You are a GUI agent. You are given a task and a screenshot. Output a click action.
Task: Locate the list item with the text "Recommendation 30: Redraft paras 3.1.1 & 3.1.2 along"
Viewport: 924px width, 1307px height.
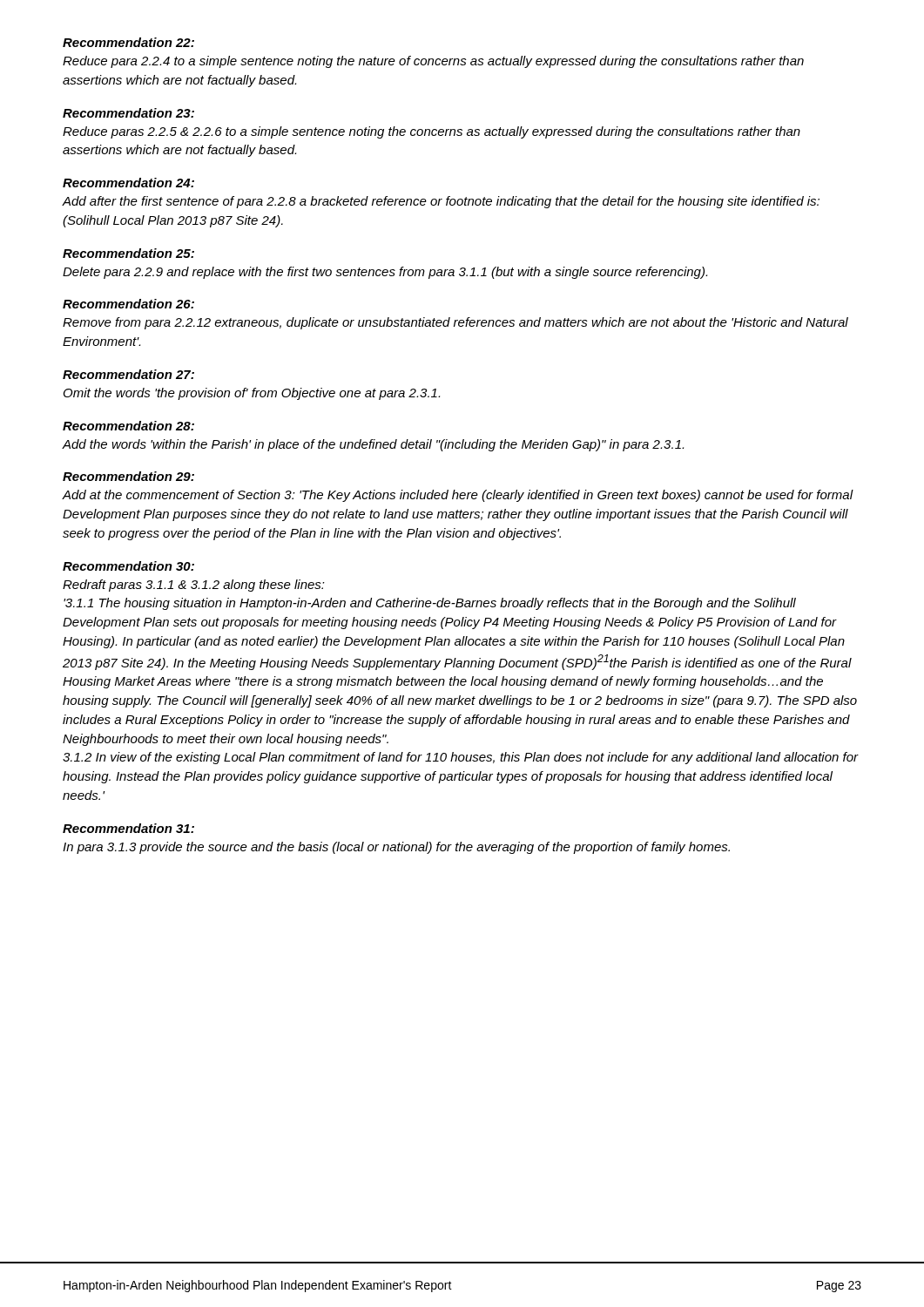point(462,681)
